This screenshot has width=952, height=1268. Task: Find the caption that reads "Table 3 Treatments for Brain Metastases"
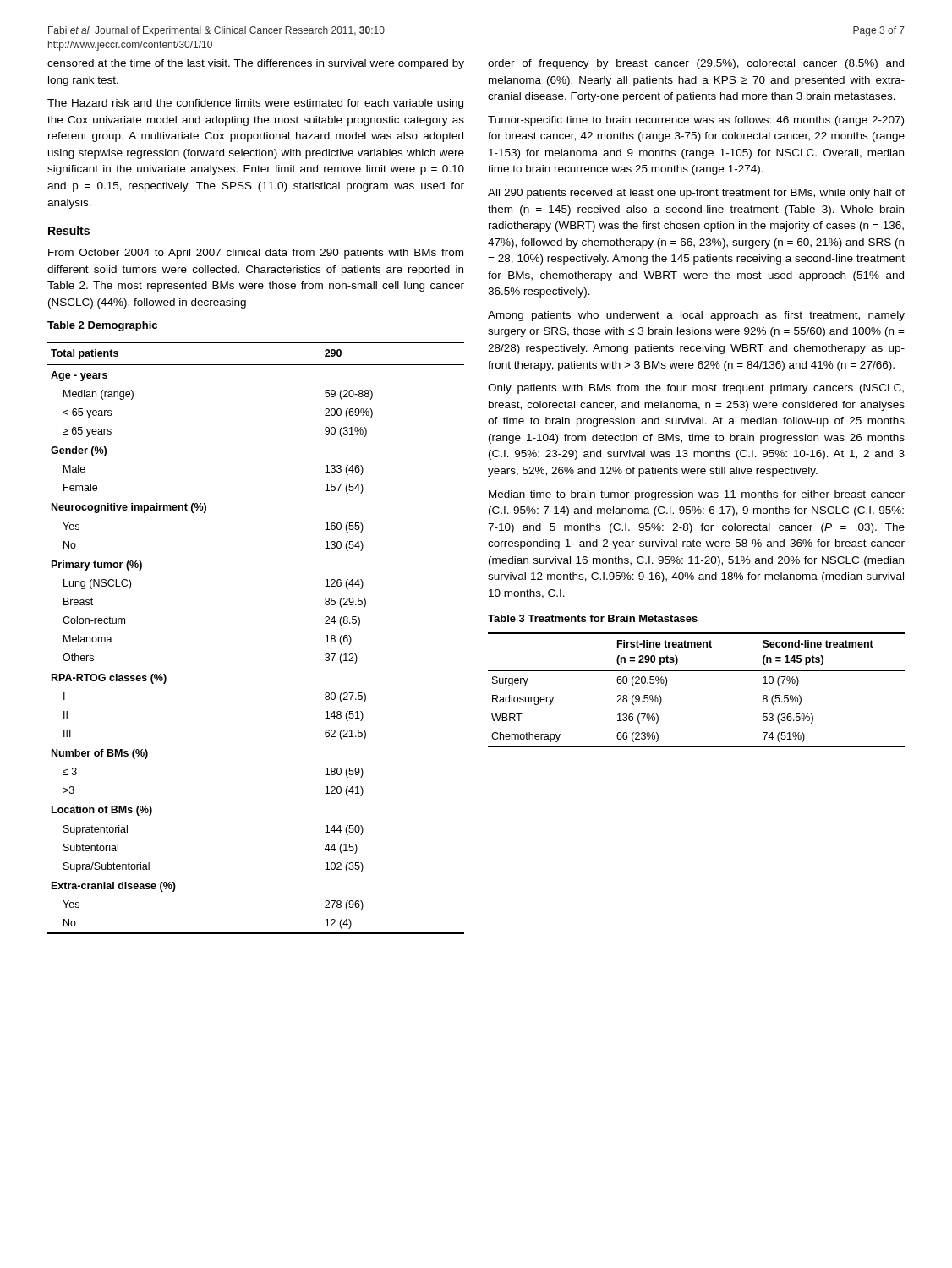click(x=593, y=619)
